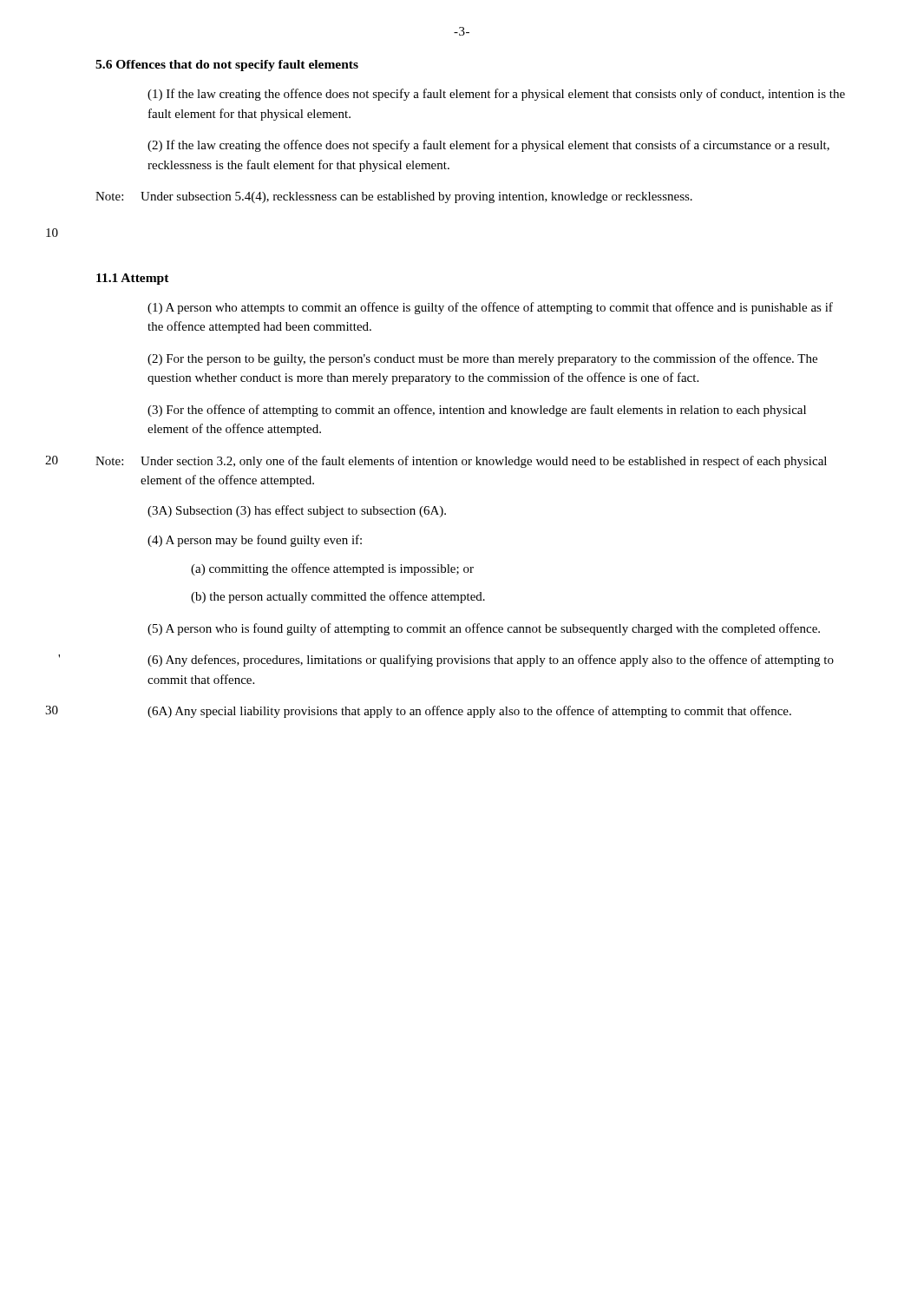Select the text starting "Note: Under section 3.2, only"
The image size is (924, 1302).
471,470
